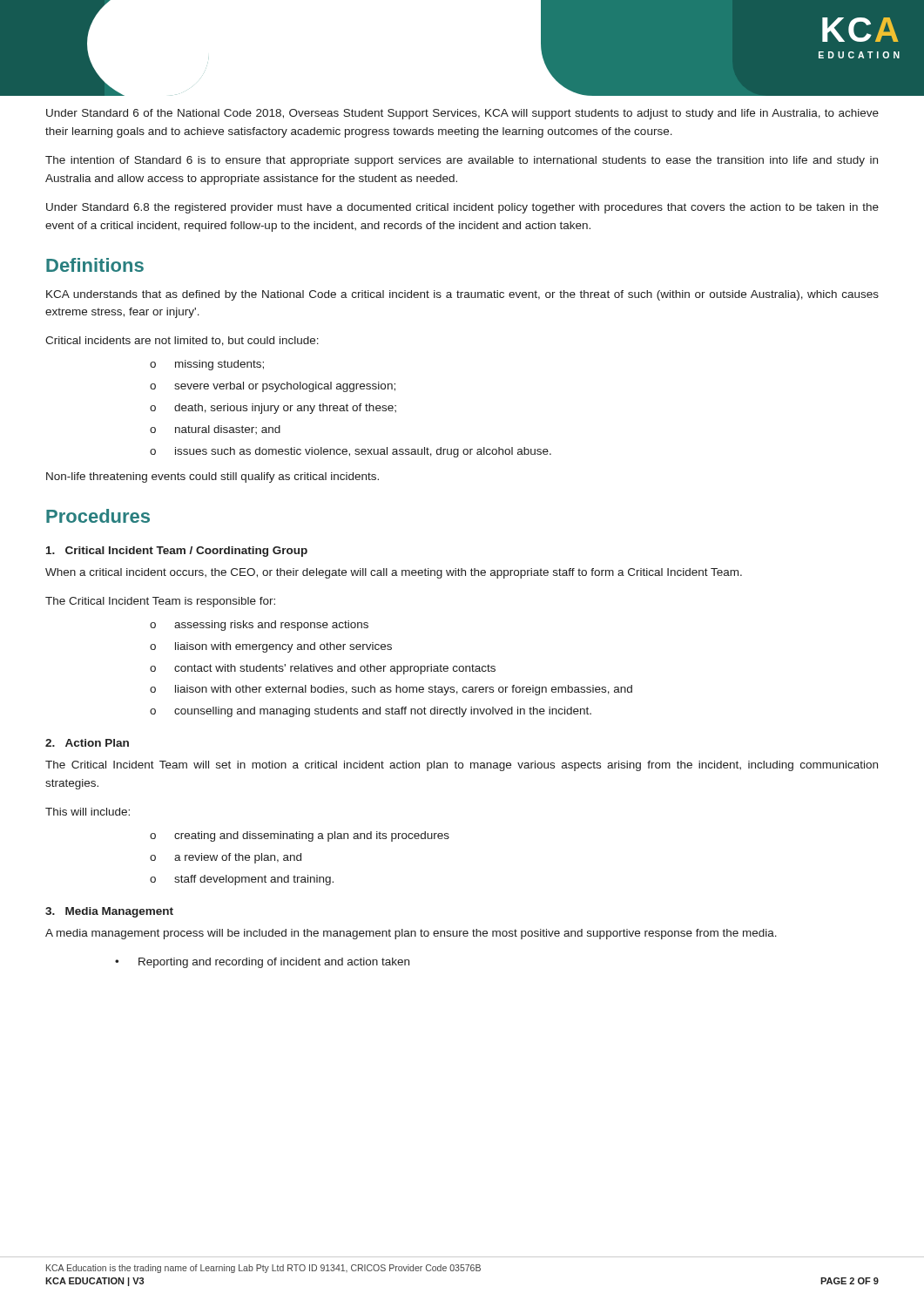Point to "onatural disaster; and"

215,430
